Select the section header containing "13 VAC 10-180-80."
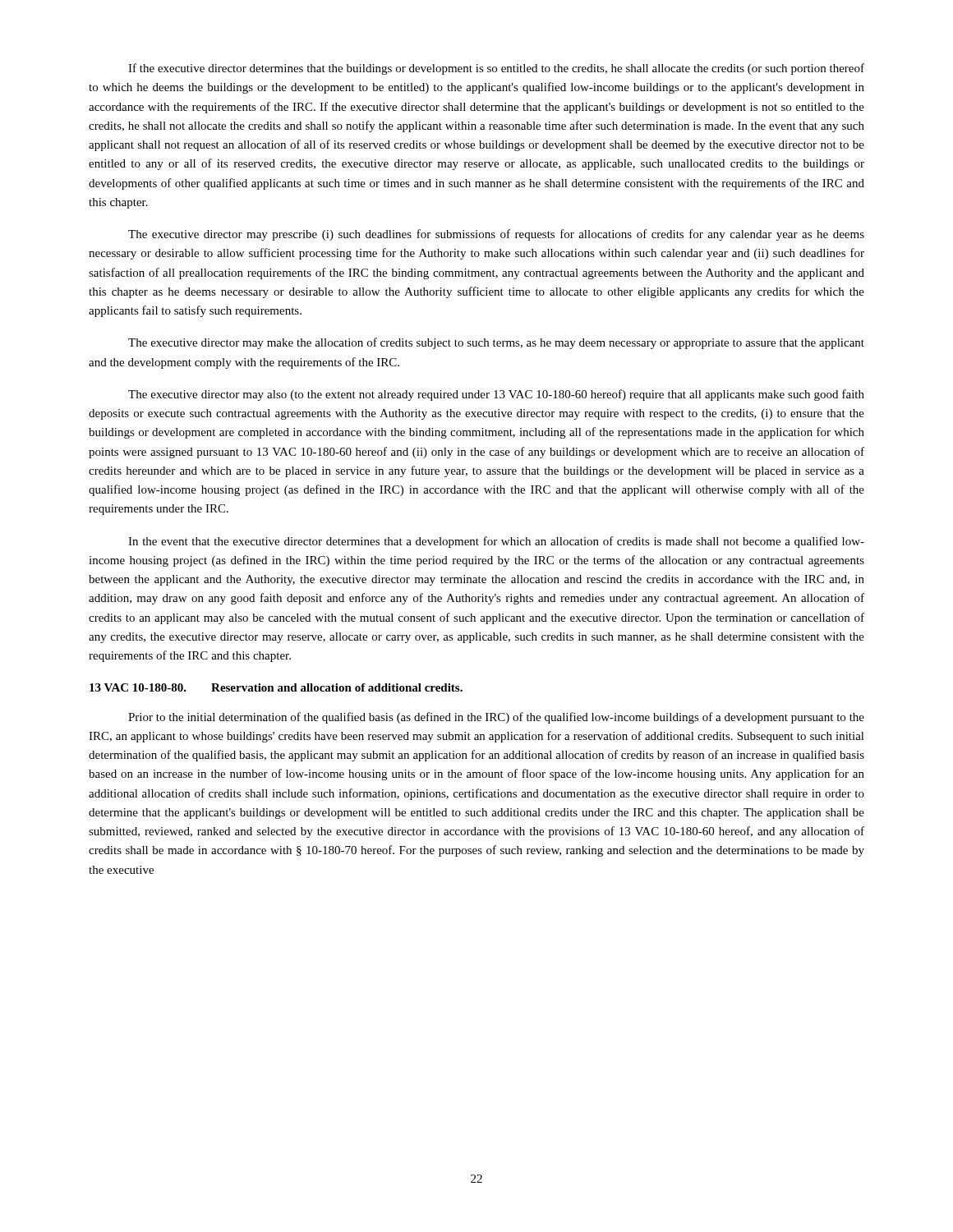 coord(276,688)
